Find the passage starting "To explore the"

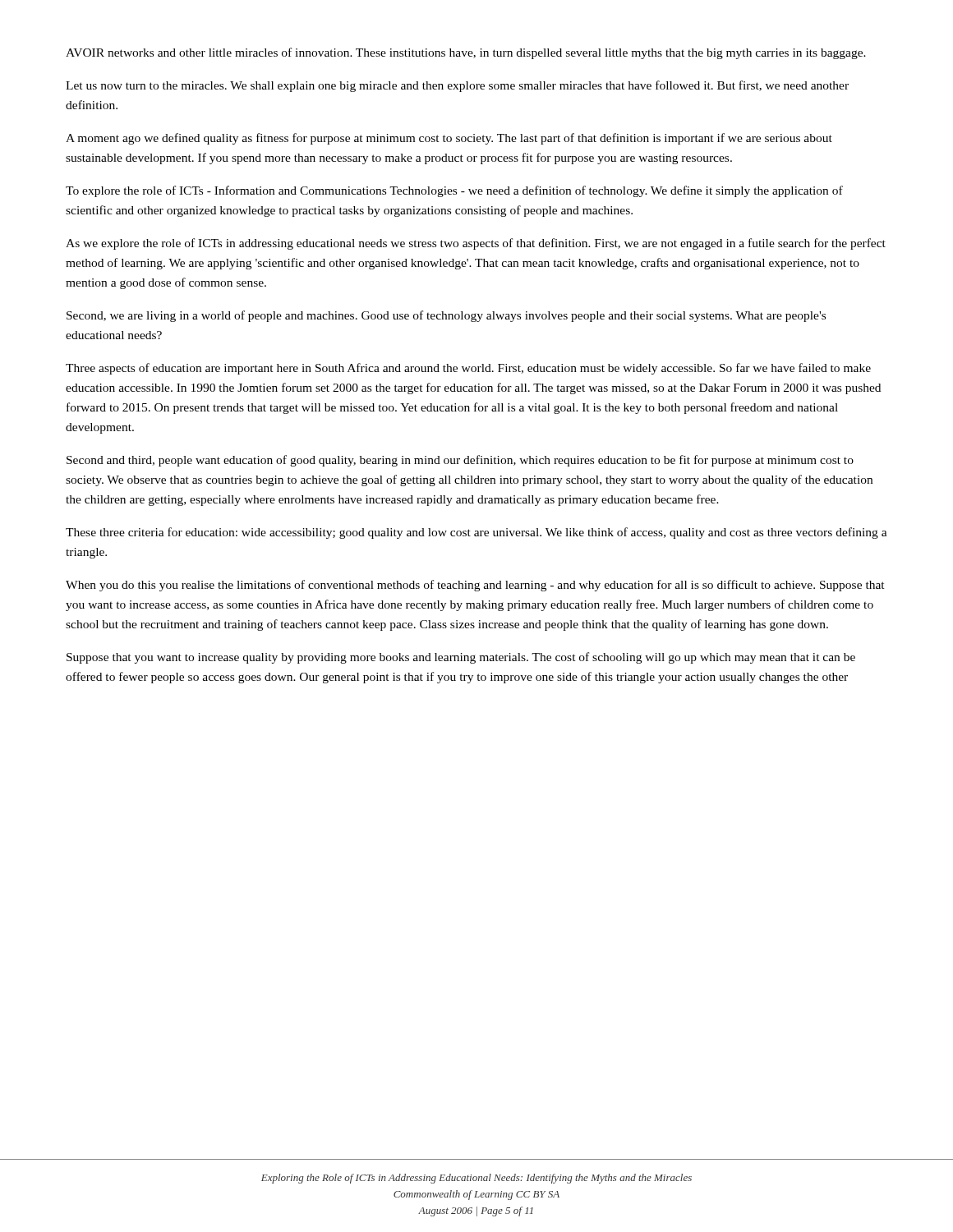click(454, 200)
